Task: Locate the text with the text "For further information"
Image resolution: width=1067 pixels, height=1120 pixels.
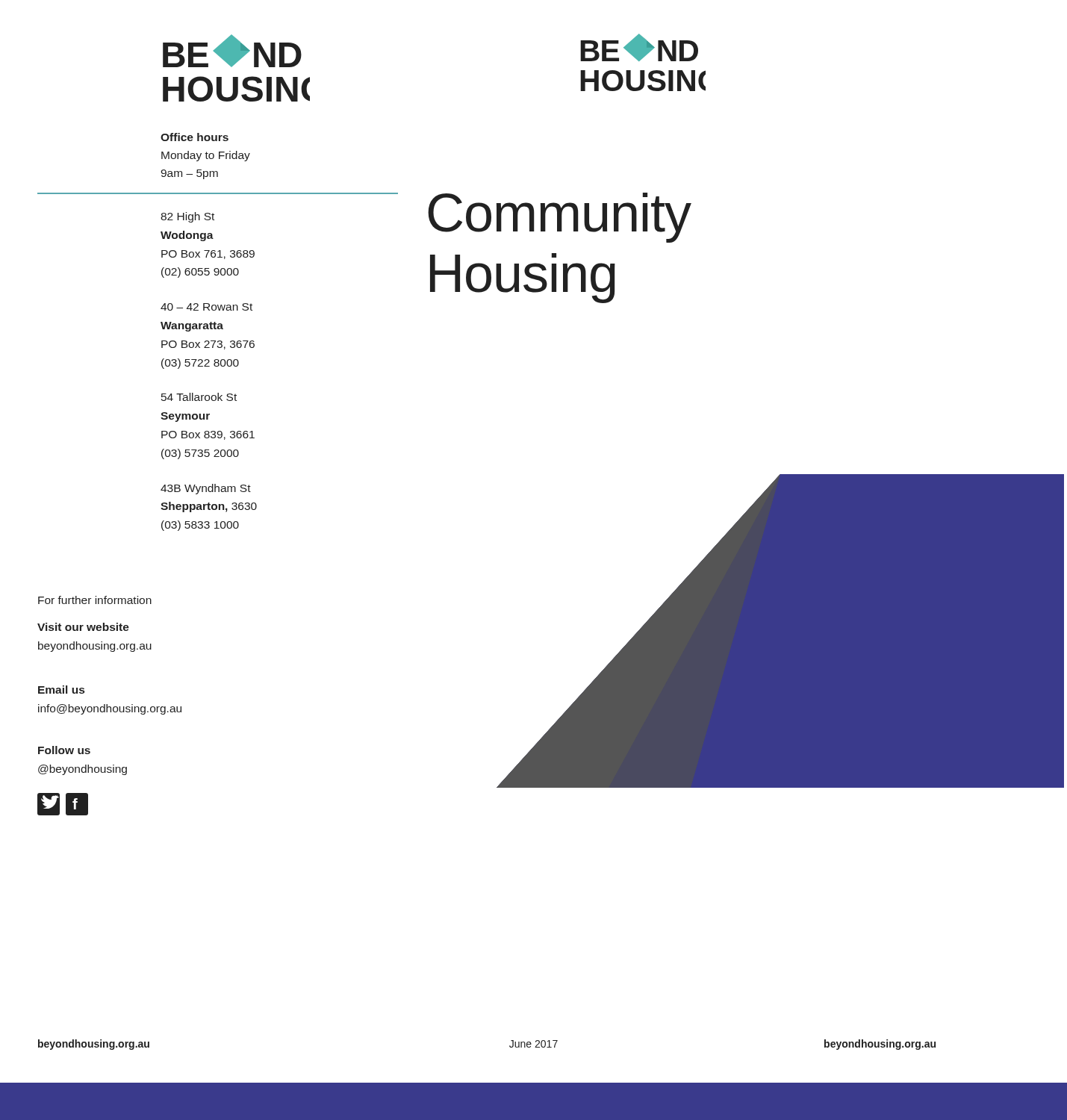Action: click(x=95, y=600)
